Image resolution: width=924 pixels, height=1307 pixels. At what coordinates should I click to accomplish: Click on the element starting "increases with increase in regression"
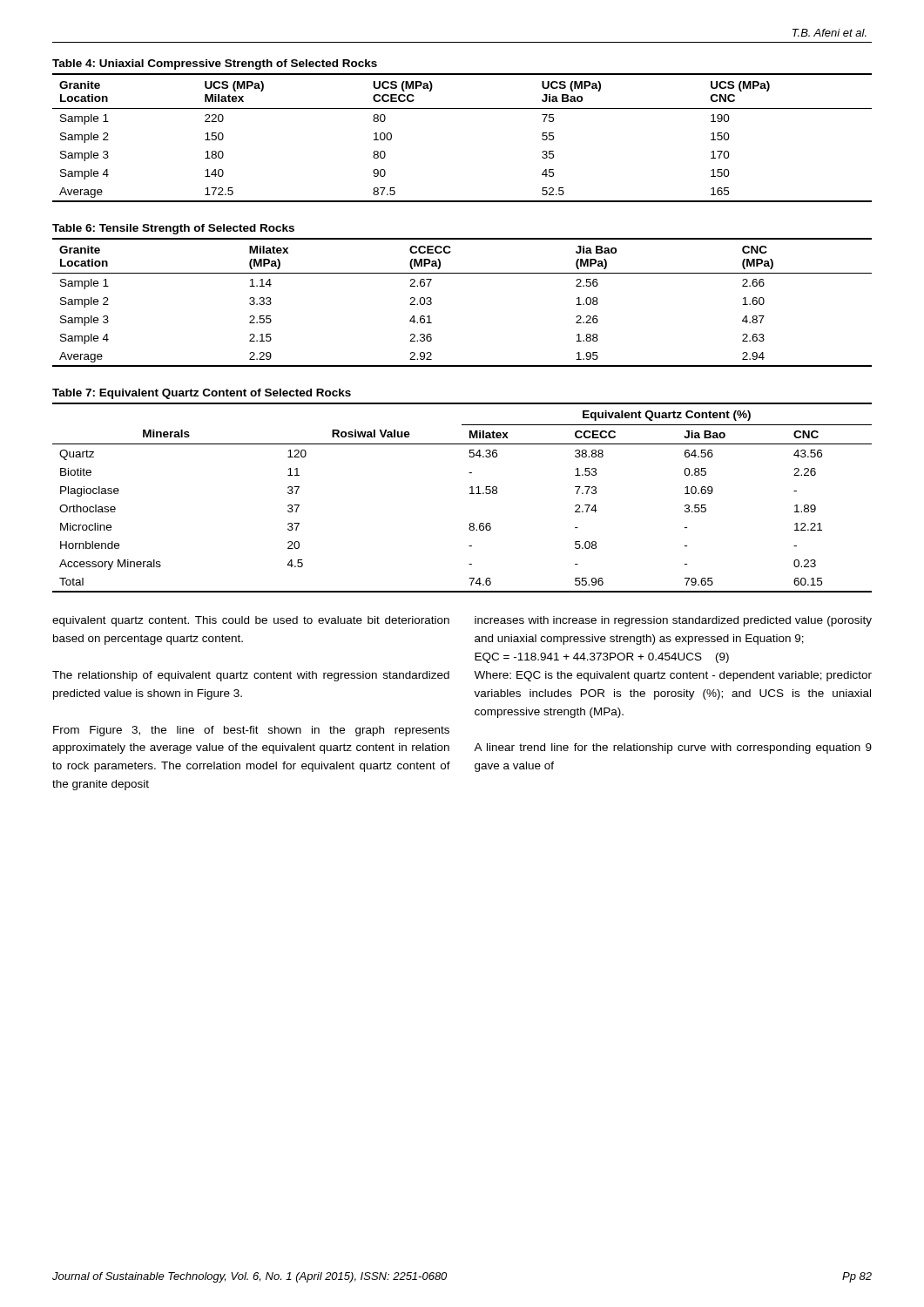click(673, 693)
